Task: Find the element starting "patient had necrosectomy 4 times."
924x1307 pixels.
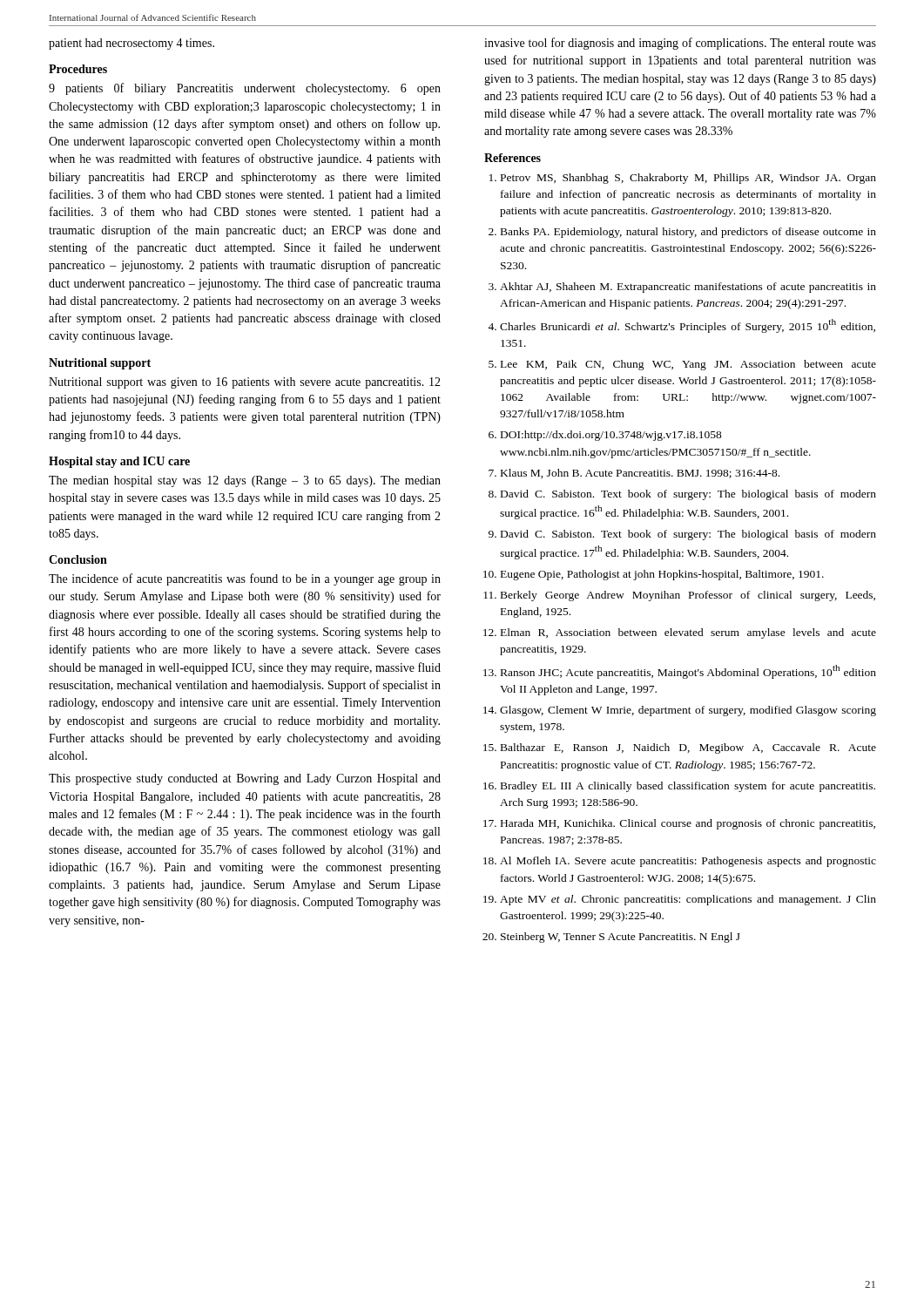Action: point(132,44)
